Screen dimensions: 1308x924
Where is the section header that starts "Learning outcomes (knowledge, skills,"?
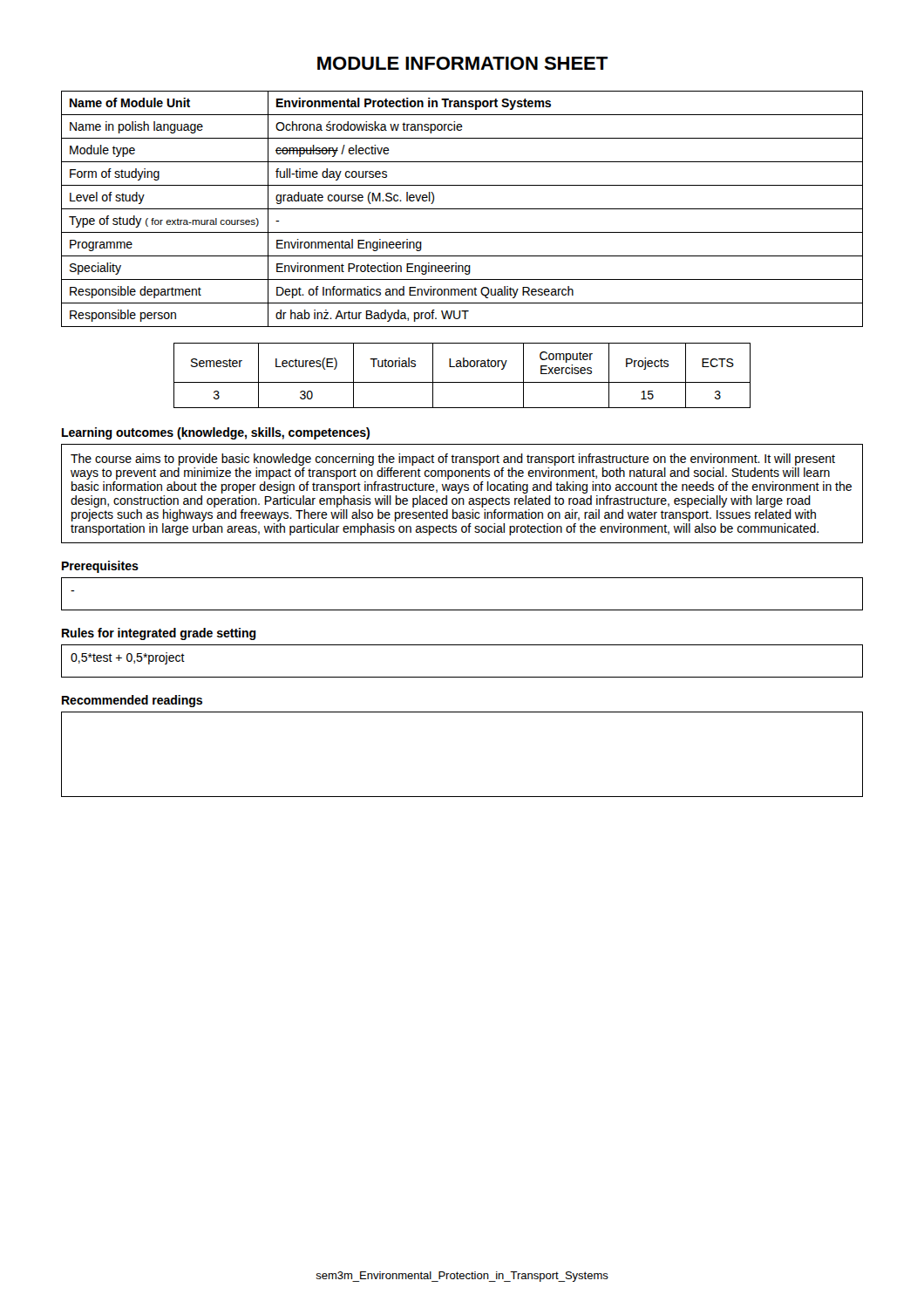click(216, 432)
